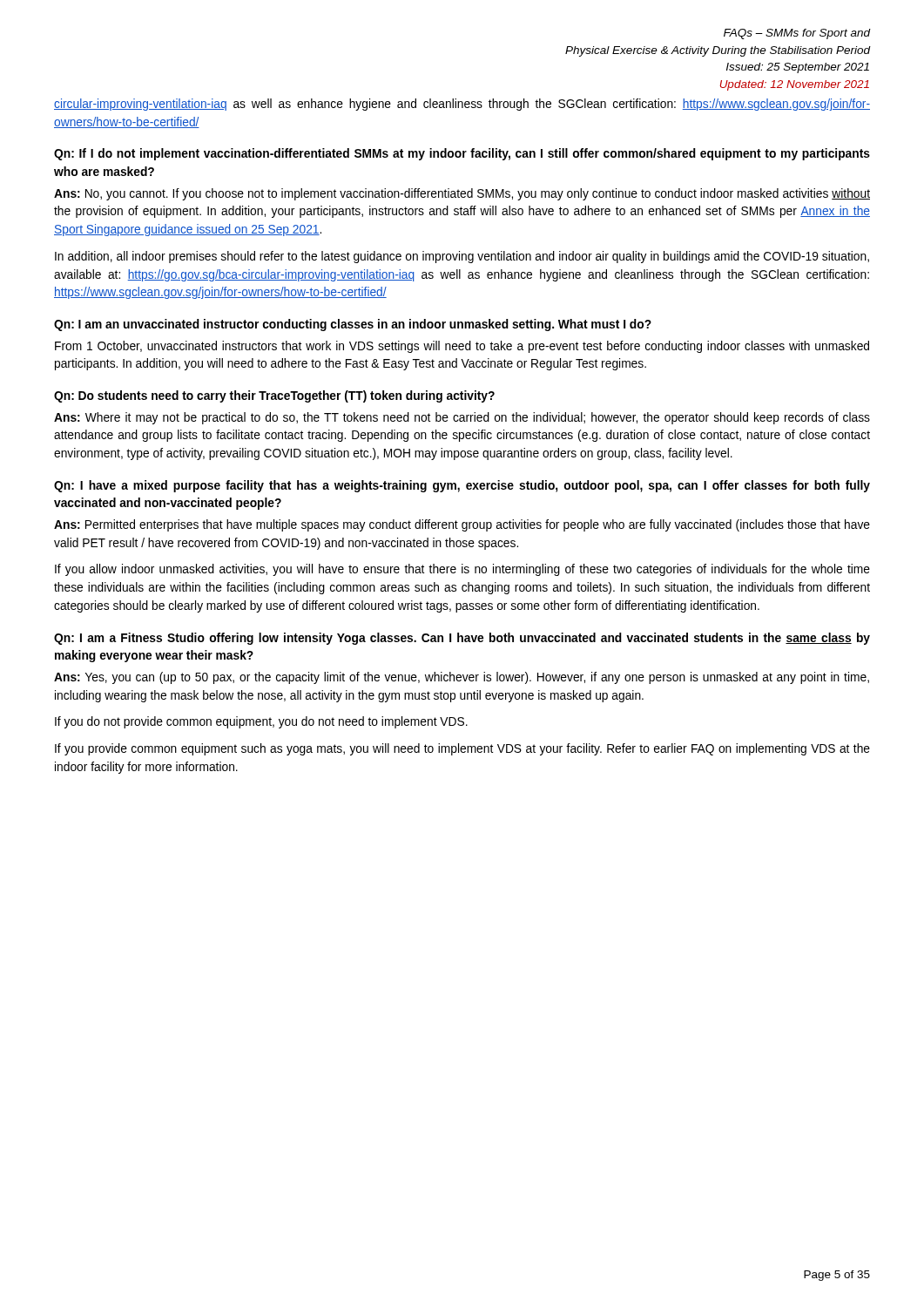The height and width of the screenshot is (1307, 924).
Task: Locate the text block that says "Ans: No, you cannot. If you choose not"
Action: point(462,212)
